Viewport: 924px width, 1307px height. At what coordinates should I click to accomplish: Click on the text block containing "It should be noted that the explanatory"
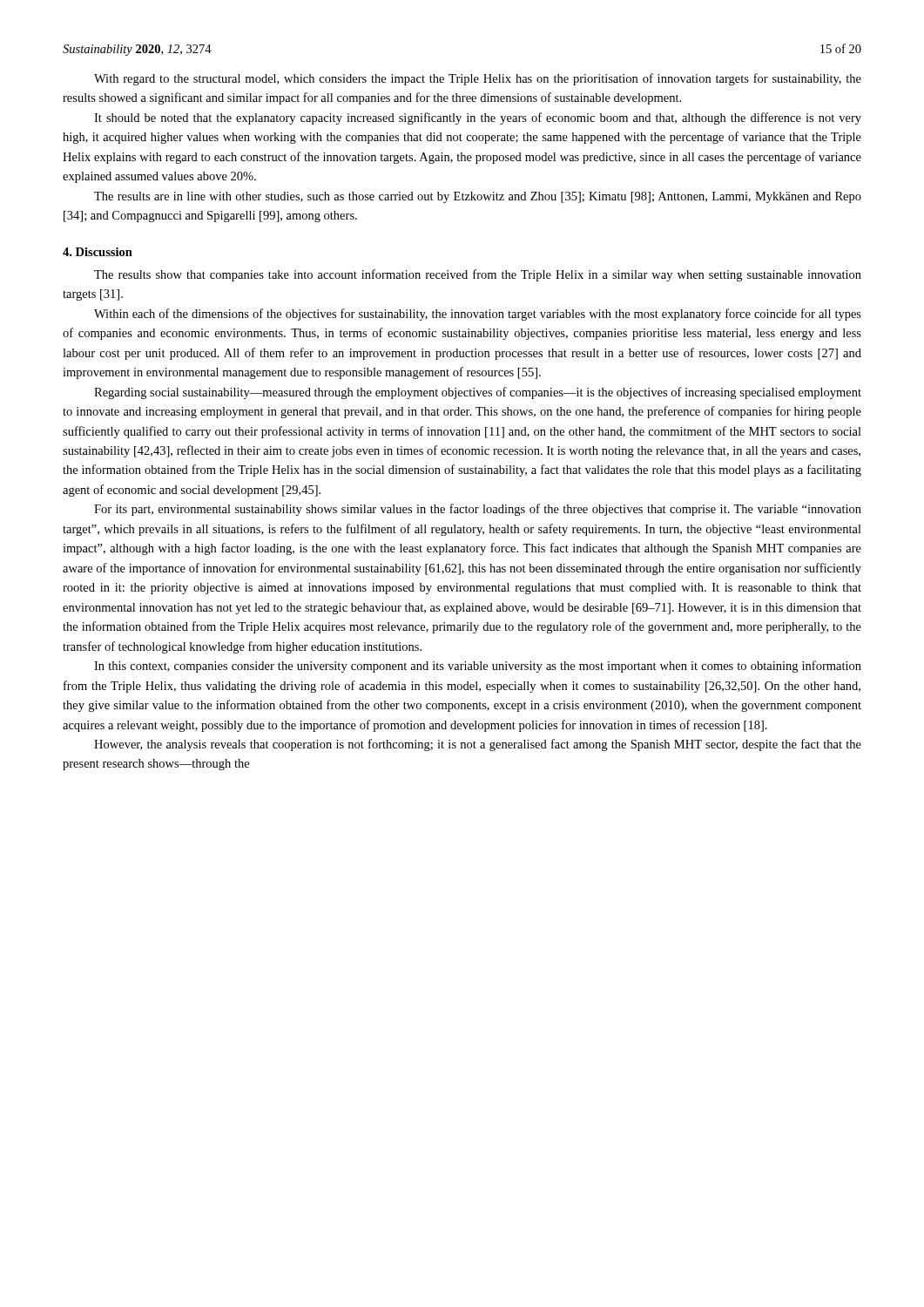(462, 147)
